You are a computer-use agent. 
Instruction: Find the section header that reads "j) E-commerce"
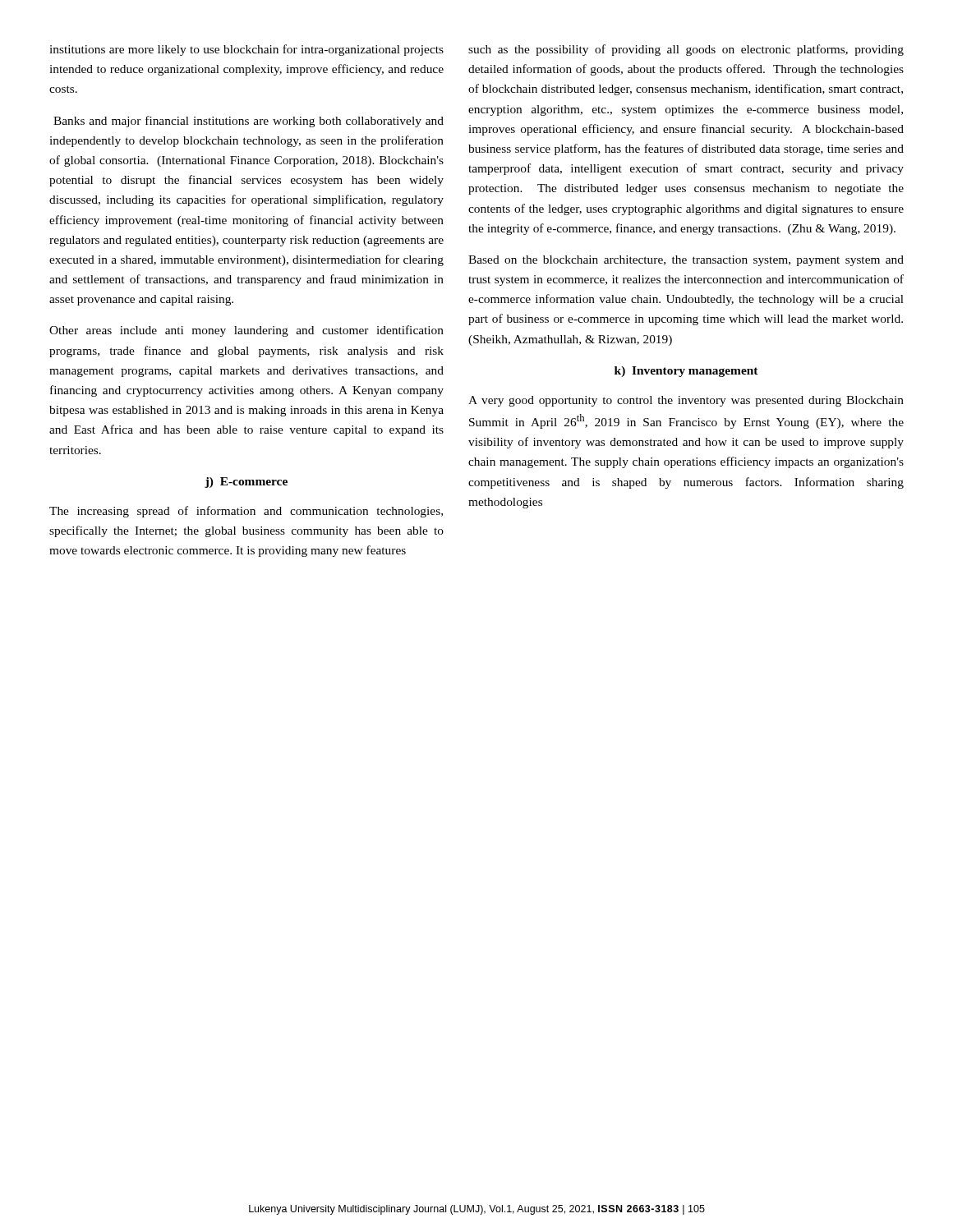[x=246, y=481]
